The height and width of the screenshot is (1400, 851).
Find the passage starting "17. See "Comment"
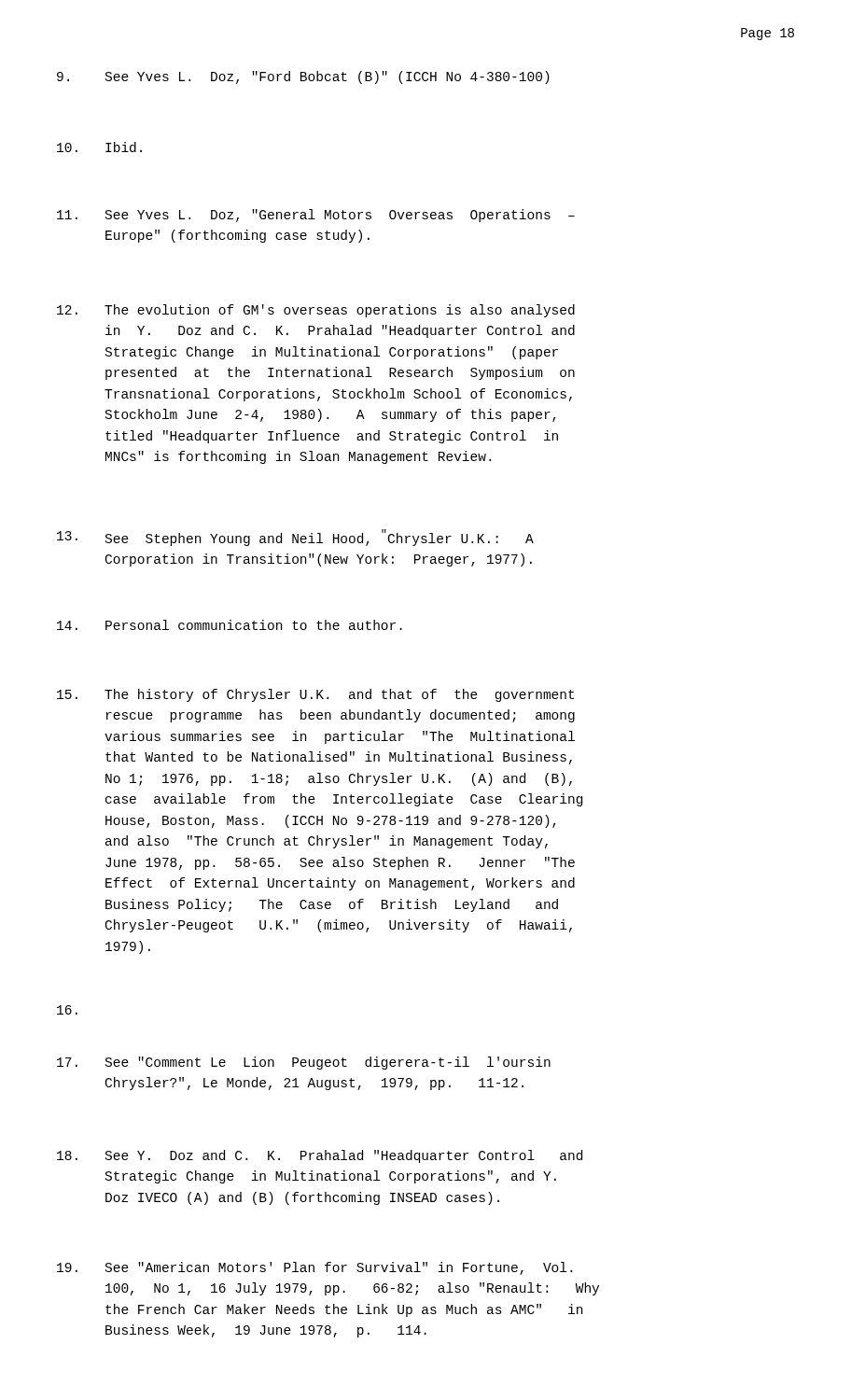(x=426, y=1074)
